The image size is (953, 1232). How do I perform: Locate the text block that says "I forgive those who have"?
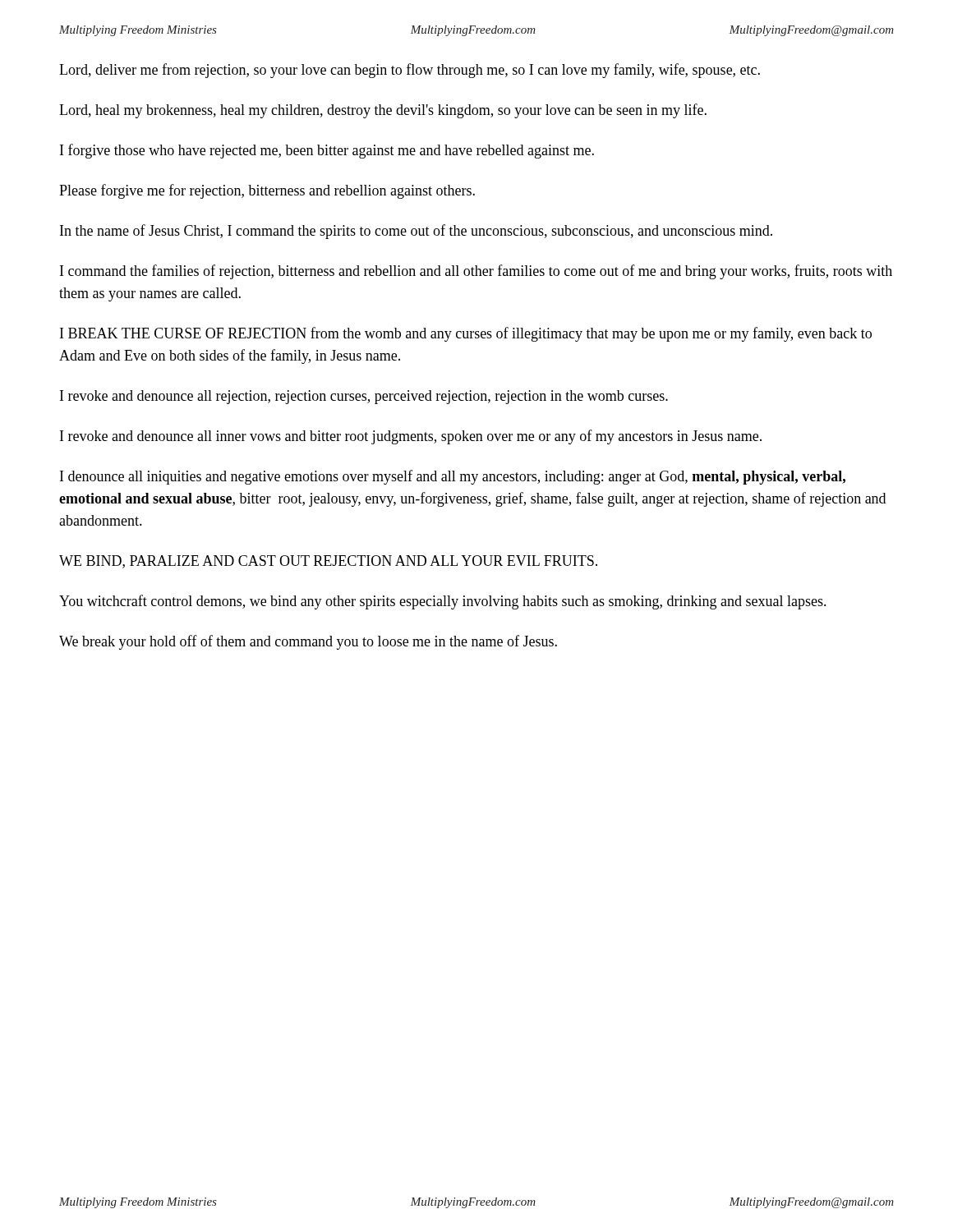point(327,150)
